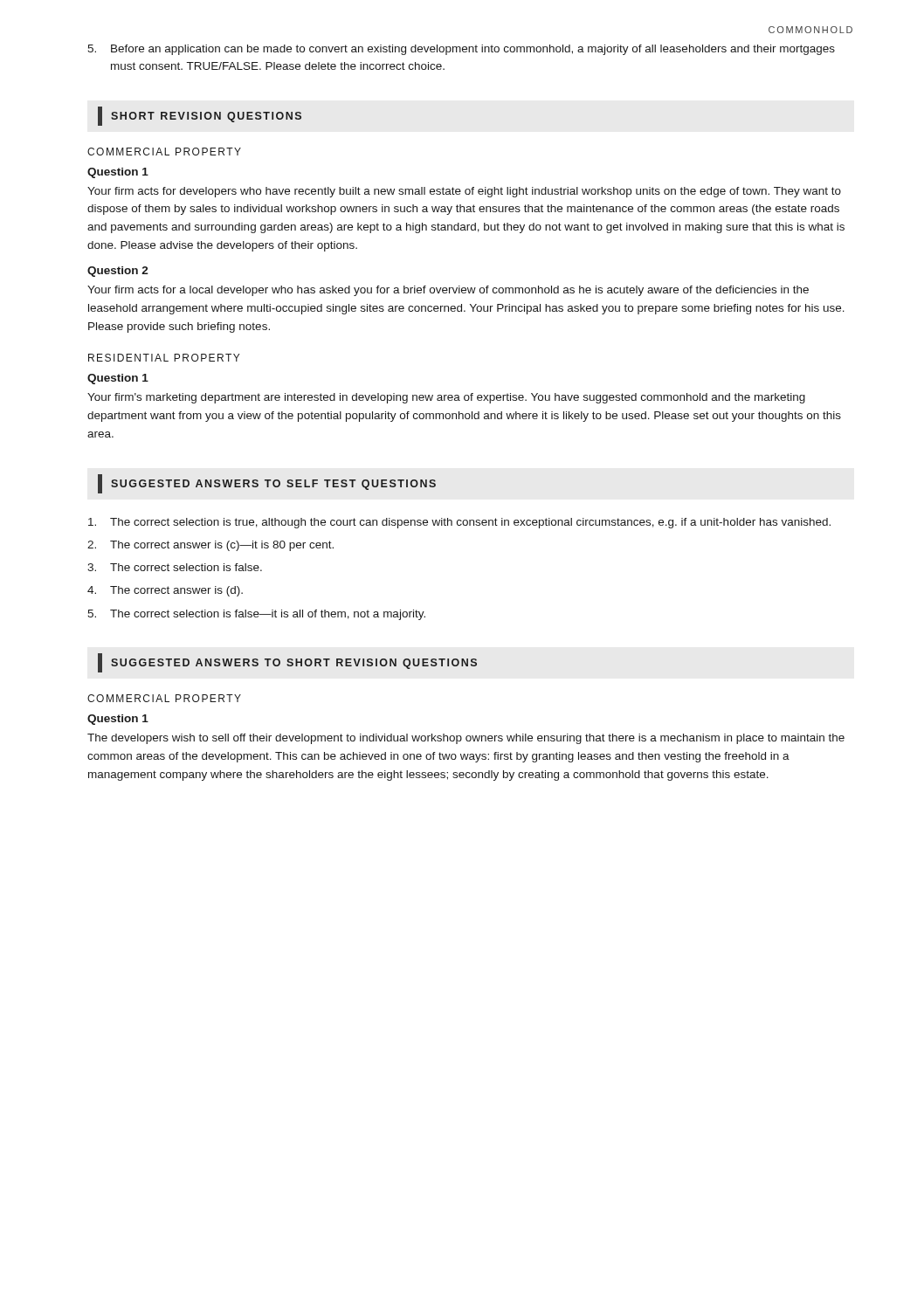The width and height of the screenshot is (924, 1310).
Task: Find the list item with the text "5. Before an application can"
Action: pyautogui.click(x=471, y=58)
